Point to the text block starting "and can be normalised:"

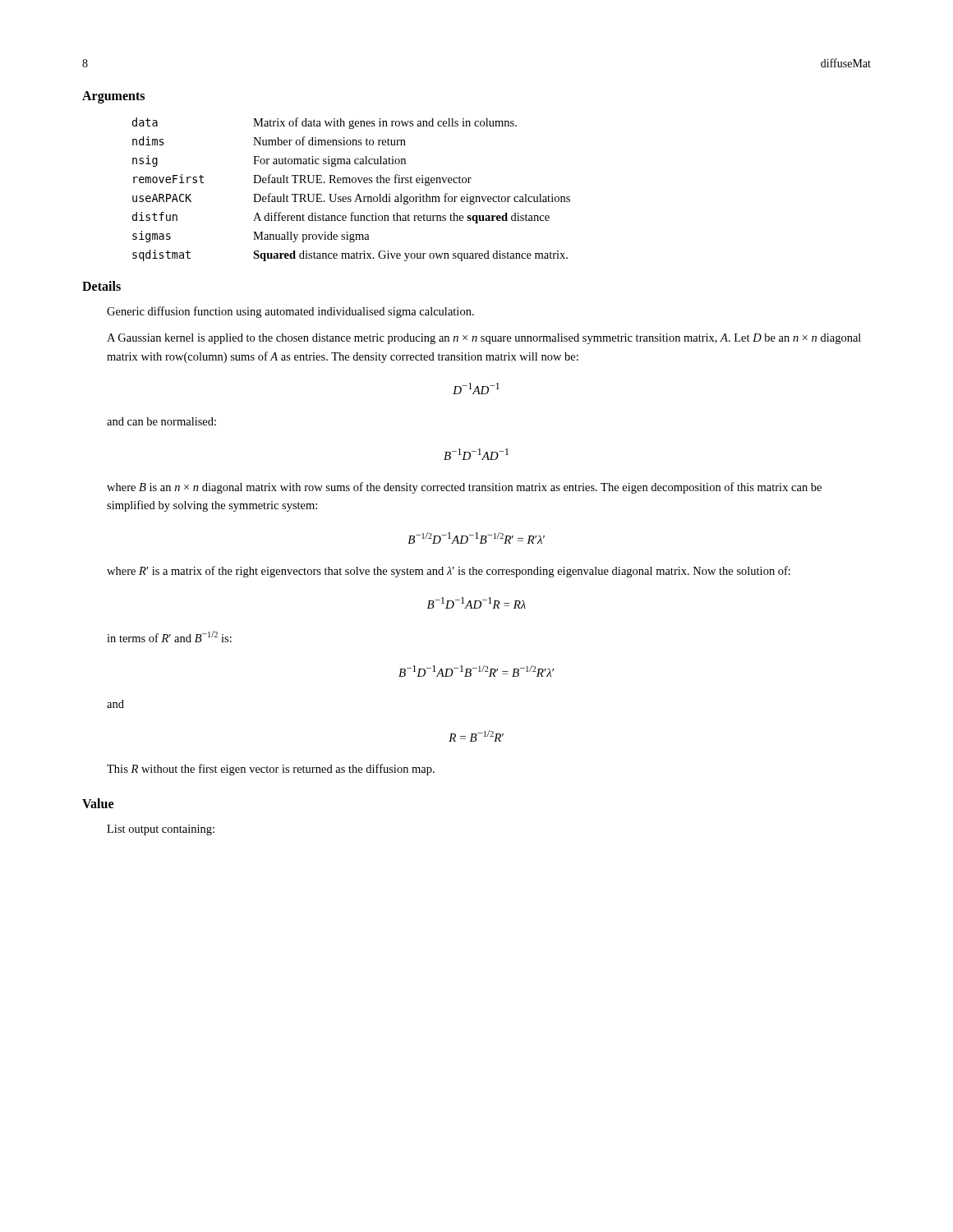point(162,422)
